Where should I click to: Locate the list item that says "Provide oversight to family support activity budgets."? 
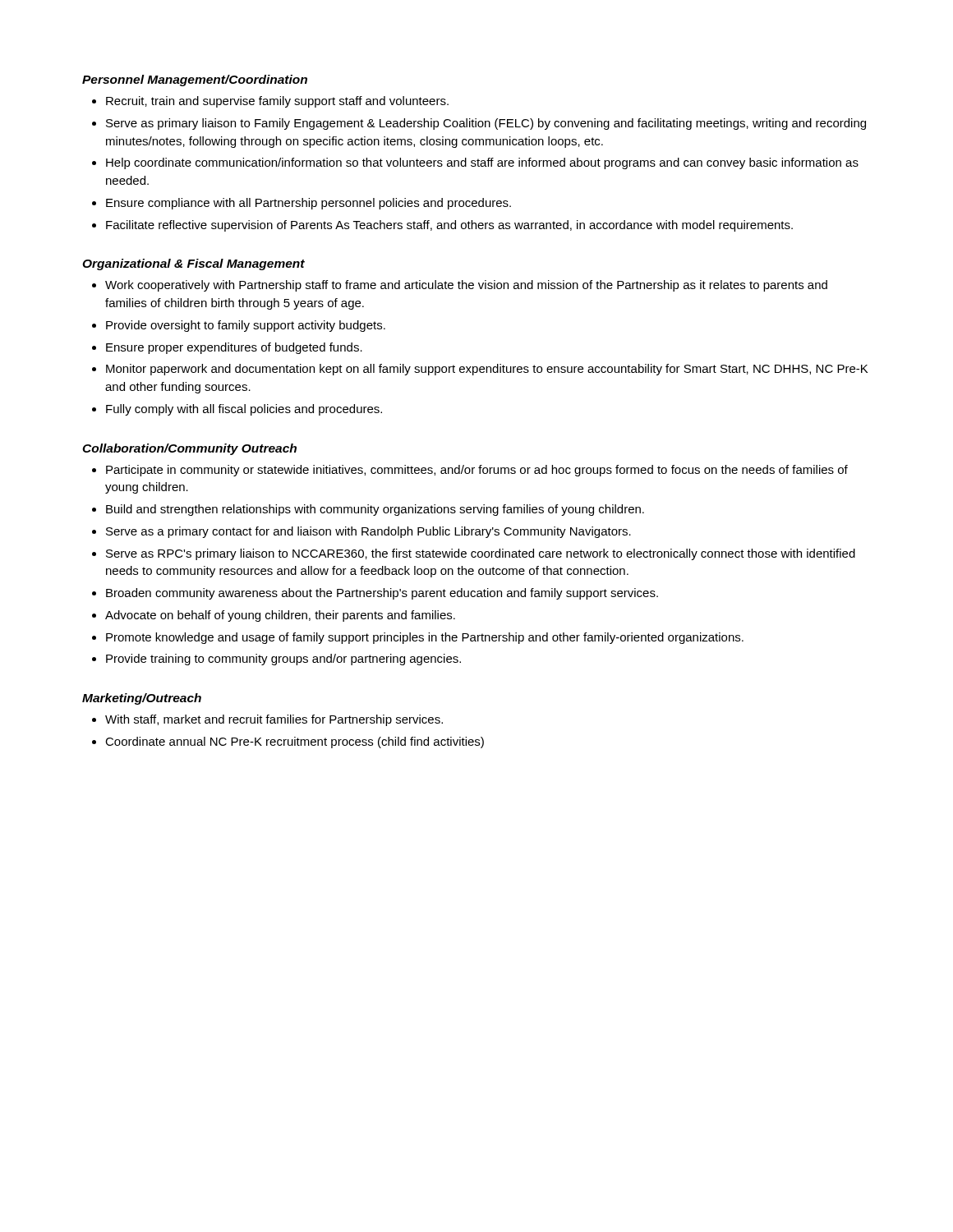pyautogui.click(x=246, y=325)
